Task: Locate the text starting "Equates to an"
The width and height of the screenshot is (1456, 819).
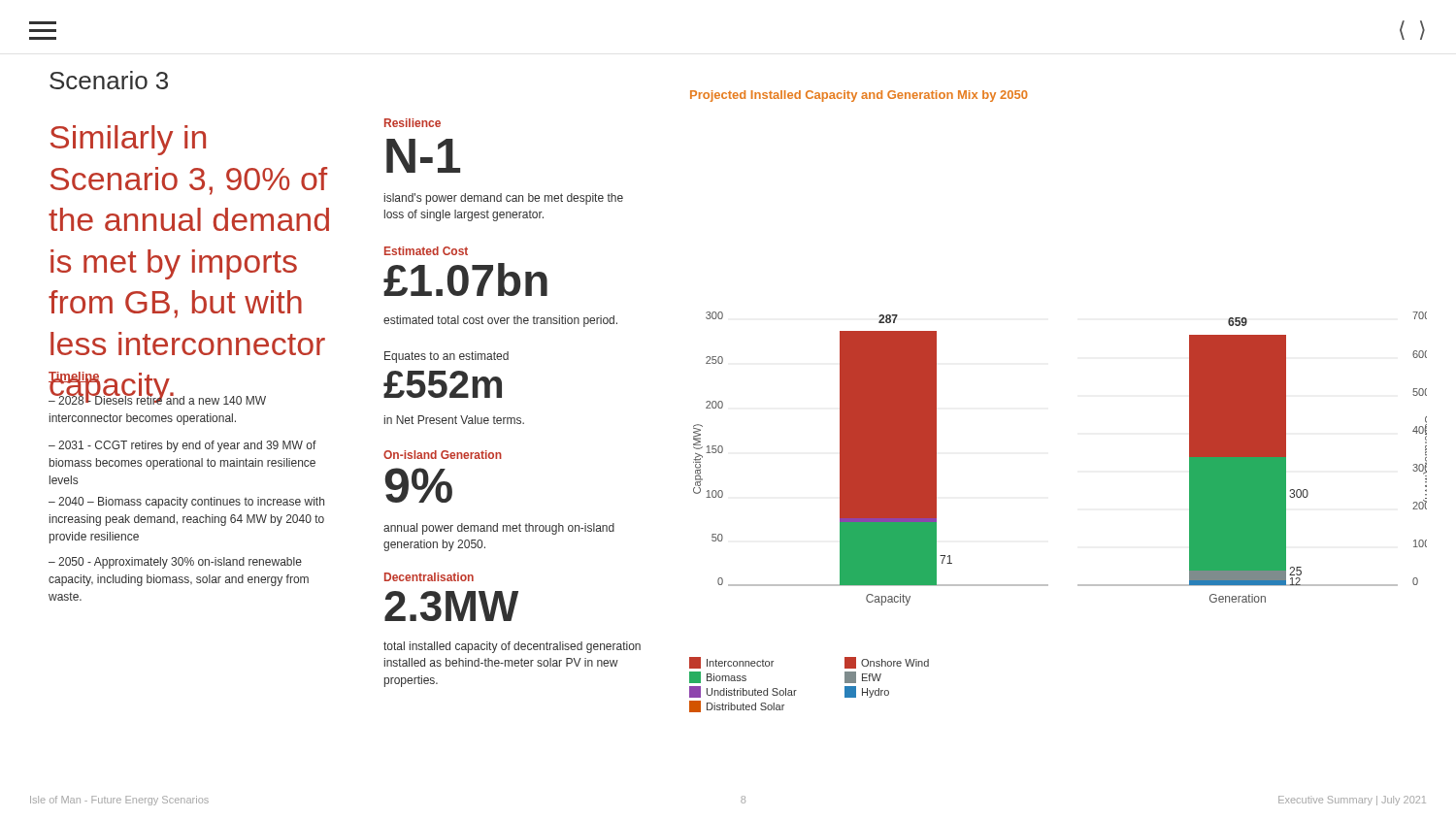Action: [446, 356]
